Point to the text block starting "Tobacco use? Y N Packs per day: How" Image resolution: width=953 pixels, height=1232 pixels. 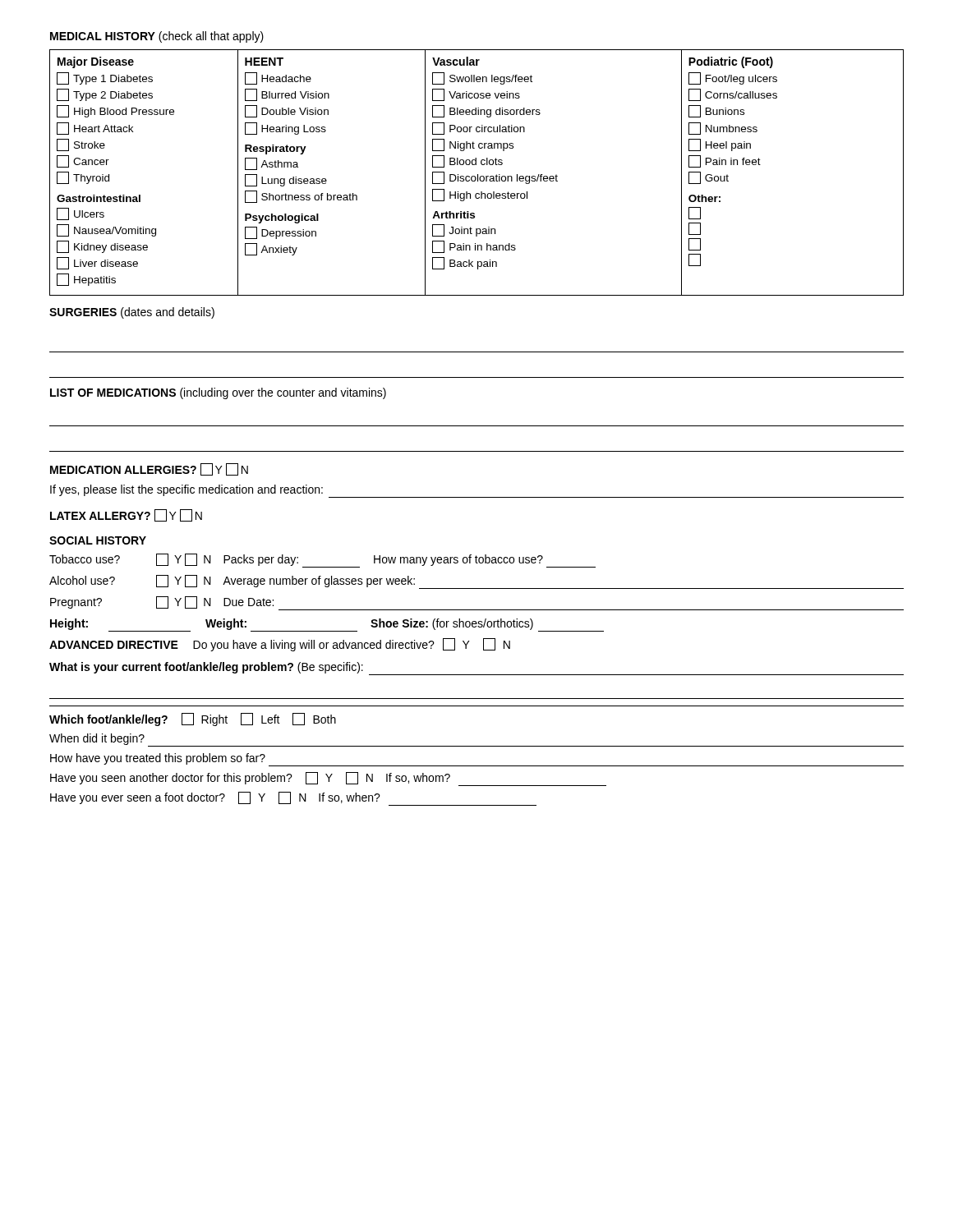(476, 581)
